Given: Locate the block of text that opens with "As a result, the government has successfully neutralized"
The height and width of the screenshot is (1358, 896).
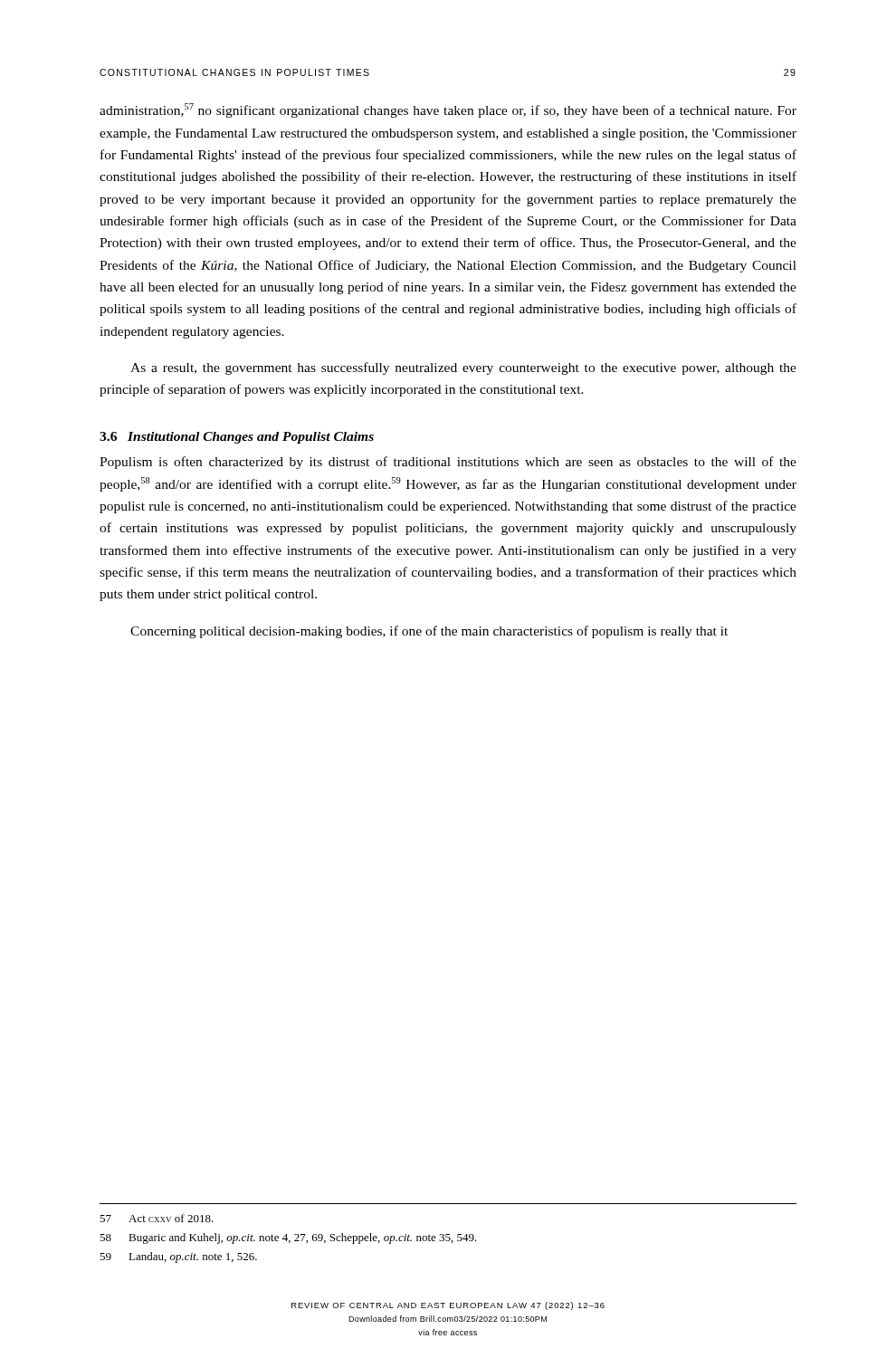Looking at the screenshot, I should [448, 379].
